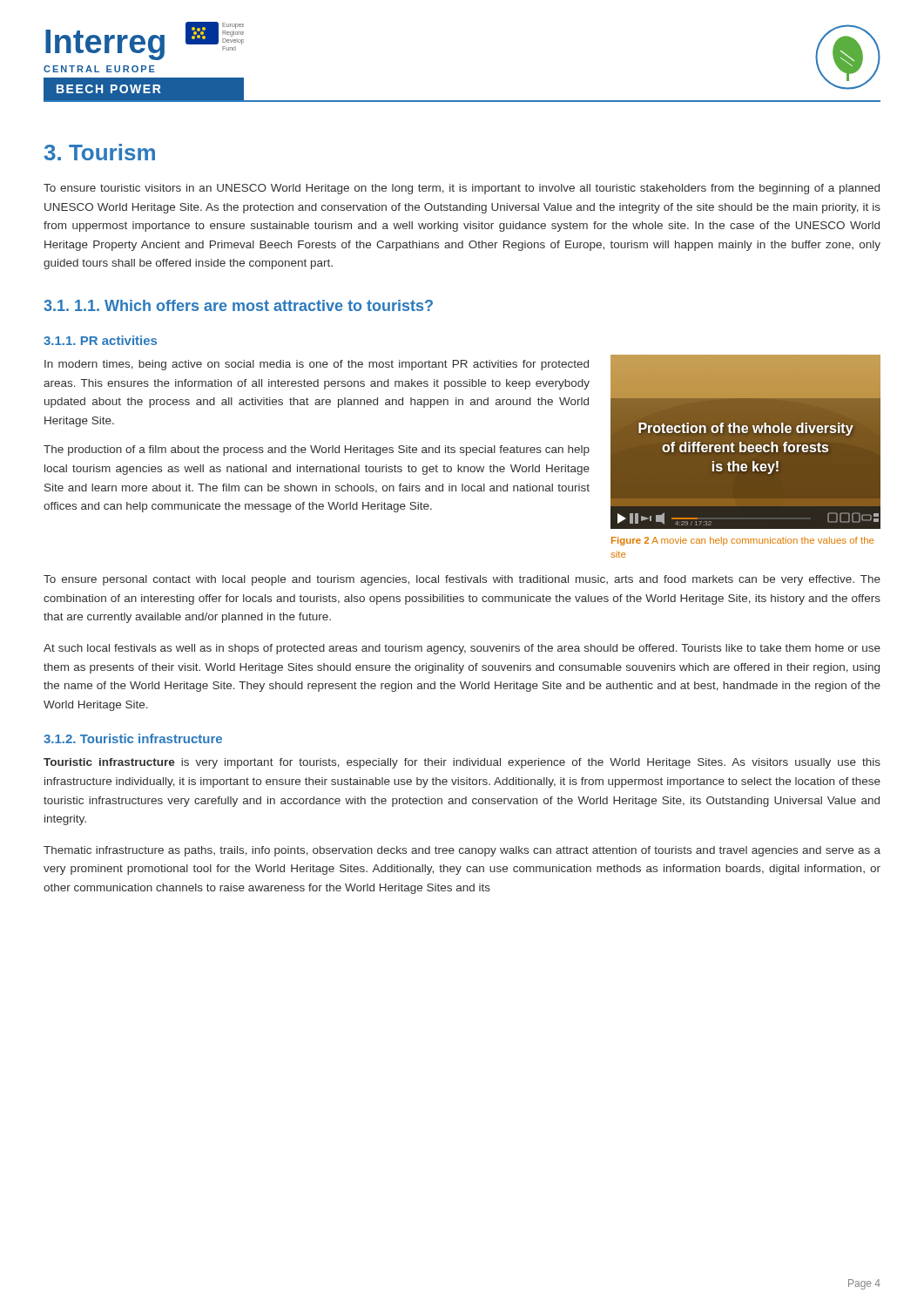
Task: Click on the text block starting "Touristic infrastructure is"
Action: point(462,790)
